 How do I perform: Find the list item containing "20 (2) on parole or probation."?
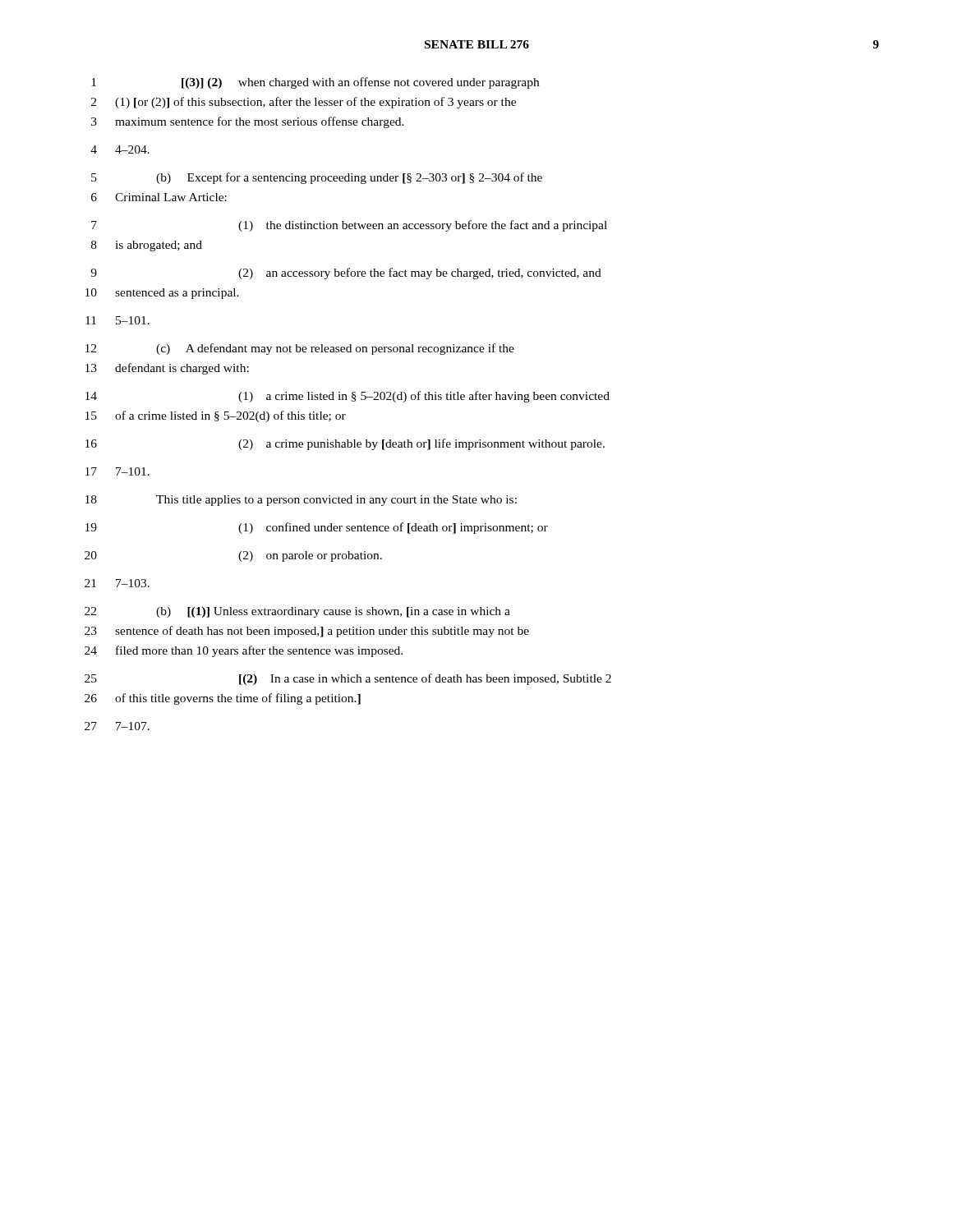[87, 556]
